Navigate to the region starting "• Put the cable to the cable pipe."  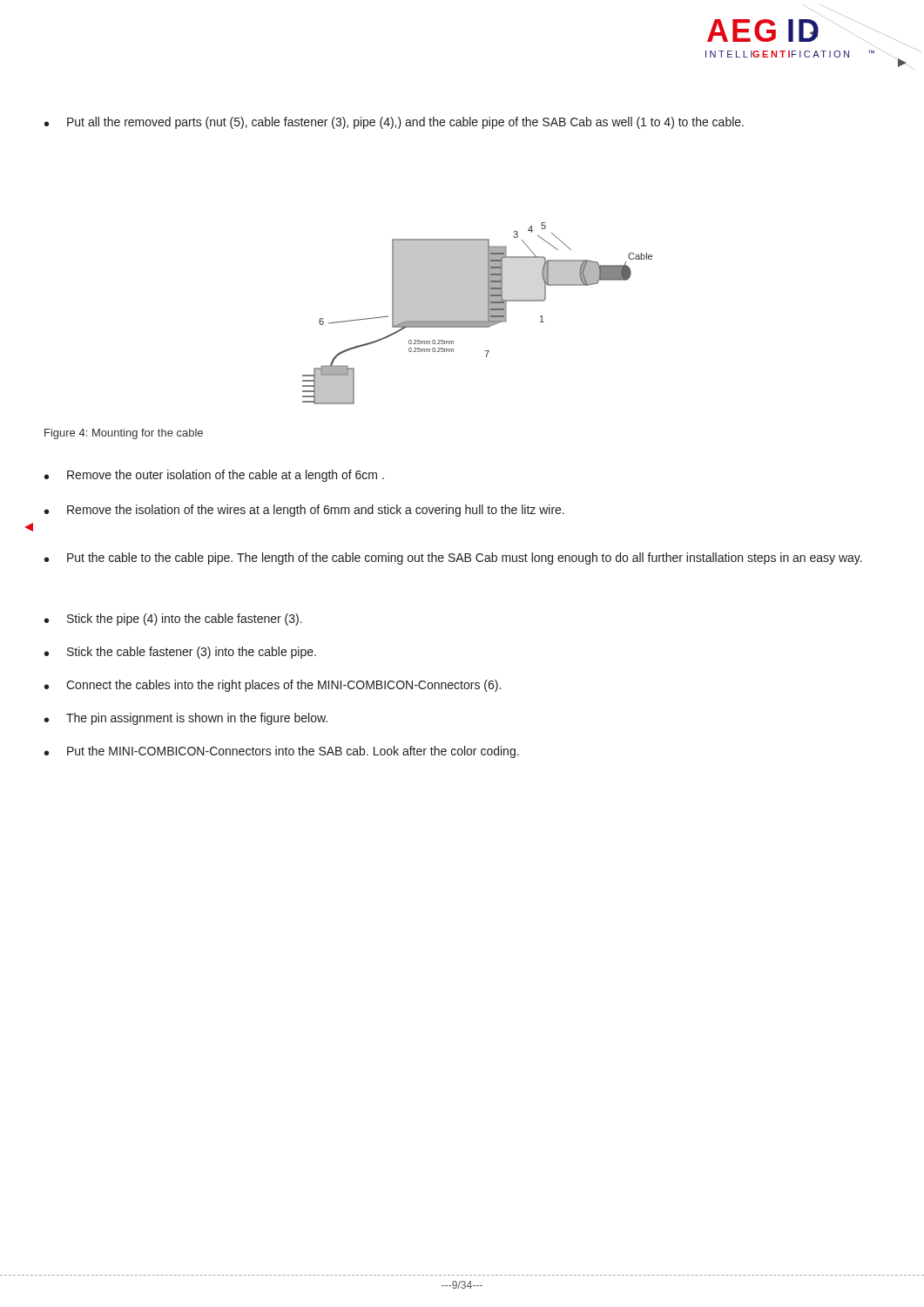click(x=453, y=561)
